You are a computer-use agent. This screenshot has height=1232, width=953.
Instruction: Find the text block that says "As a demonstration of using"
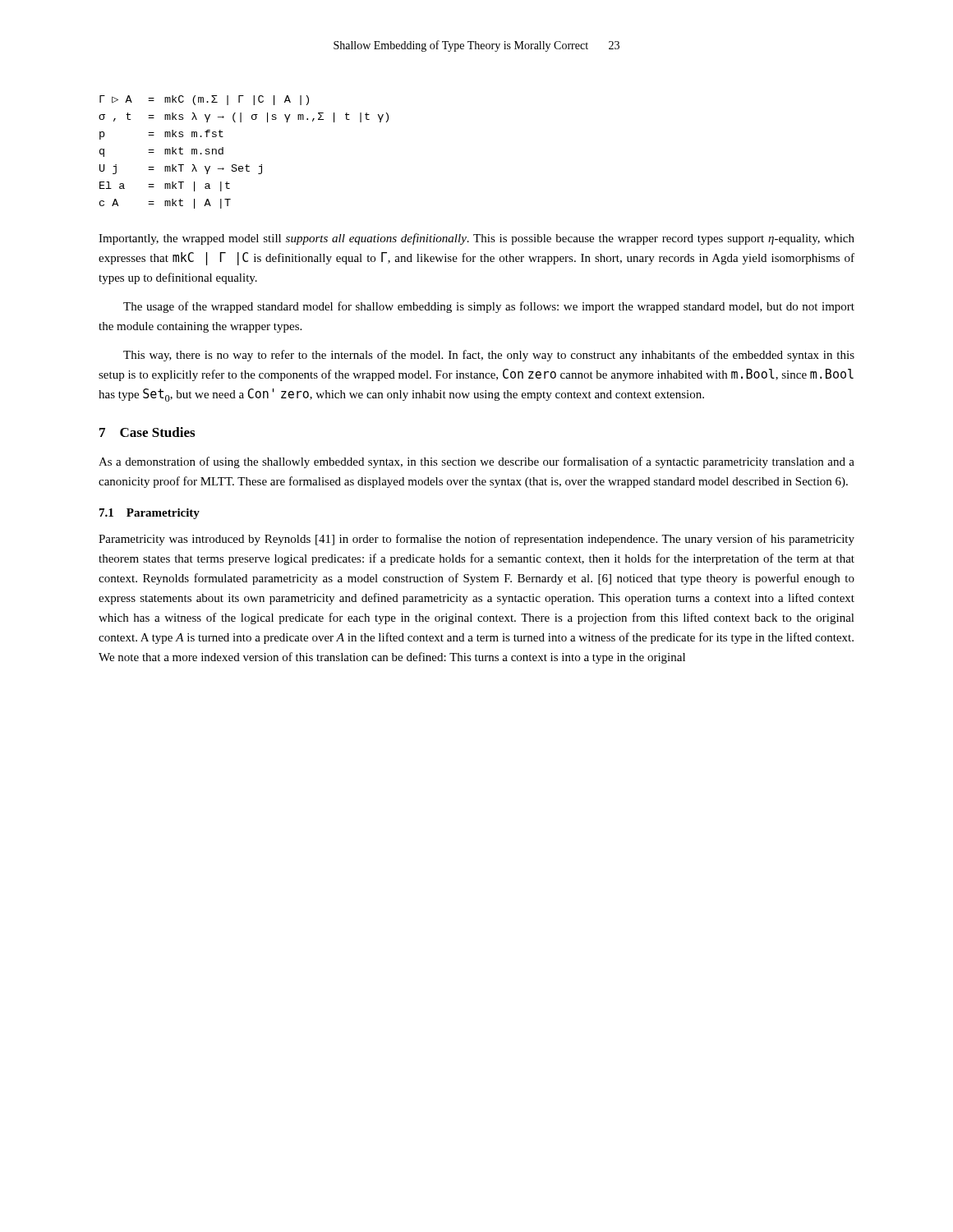coord(476,472)
